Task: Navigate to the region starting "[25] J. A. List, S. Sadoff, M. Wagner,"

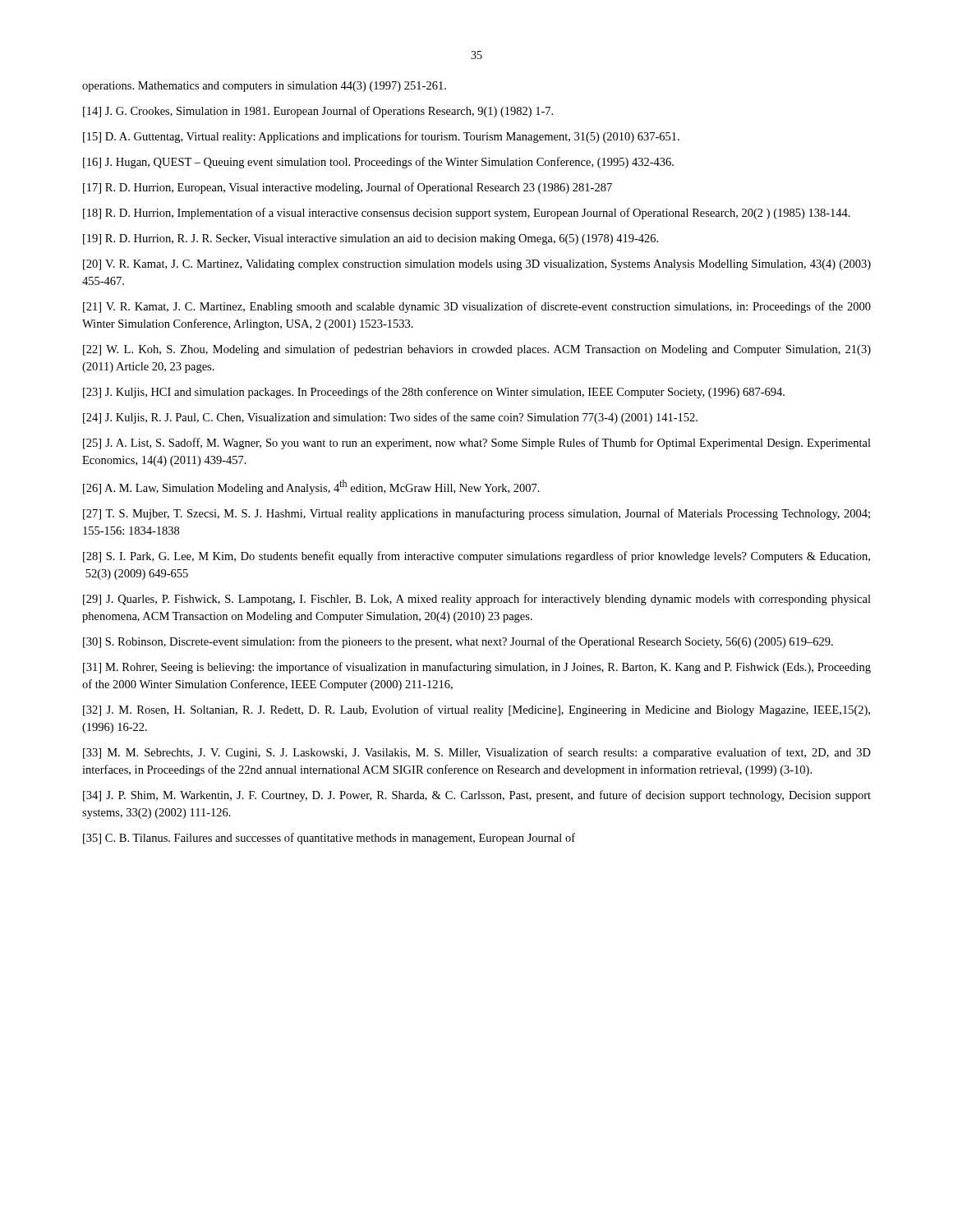Action: coord(476,452)
